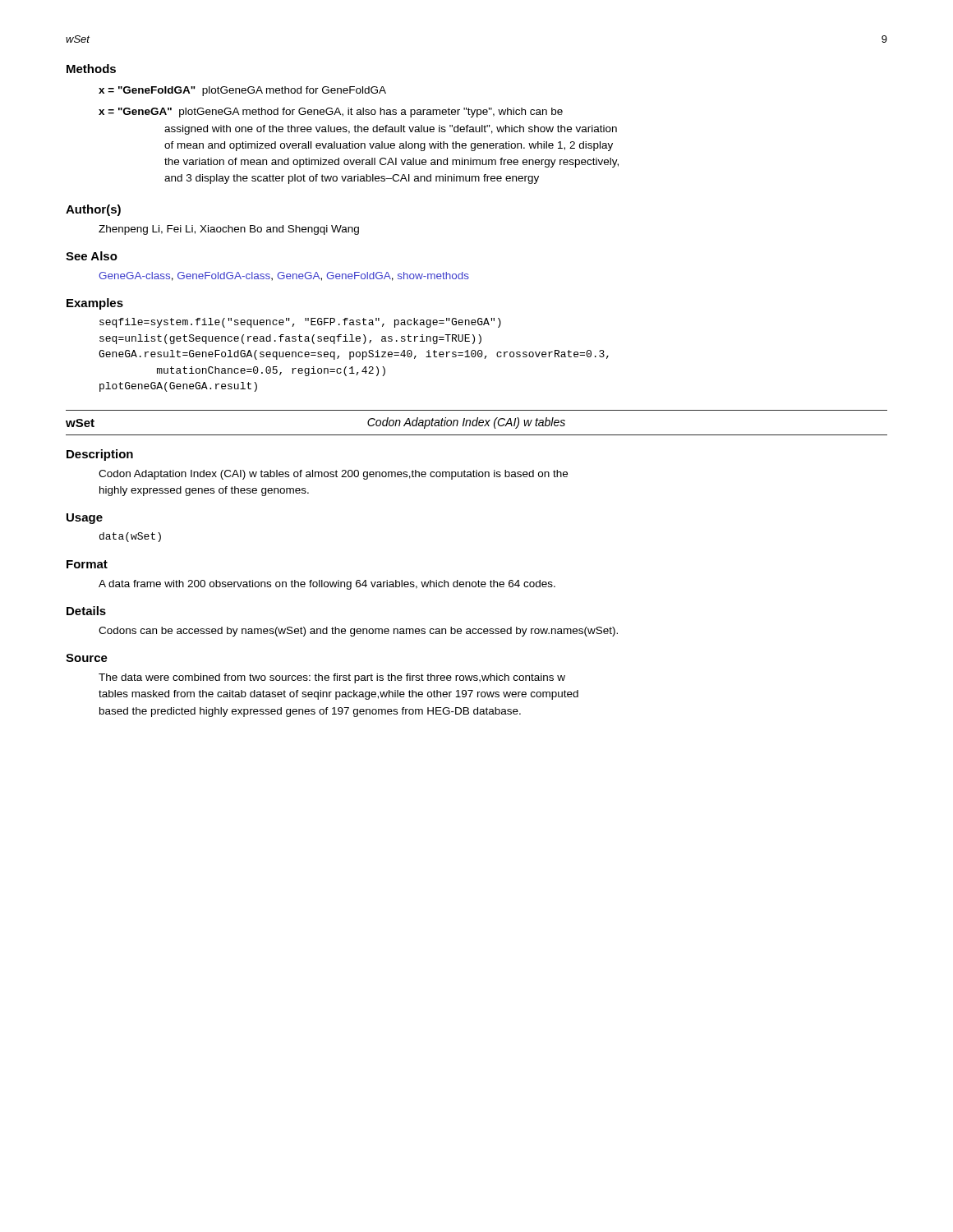Screen dimensions: 1232x953
Task: Point to "GeneGA-class, GeneFoldGA-class, GeneGA, GeneFoldGA, show-methods"
Action: (284, 275)
